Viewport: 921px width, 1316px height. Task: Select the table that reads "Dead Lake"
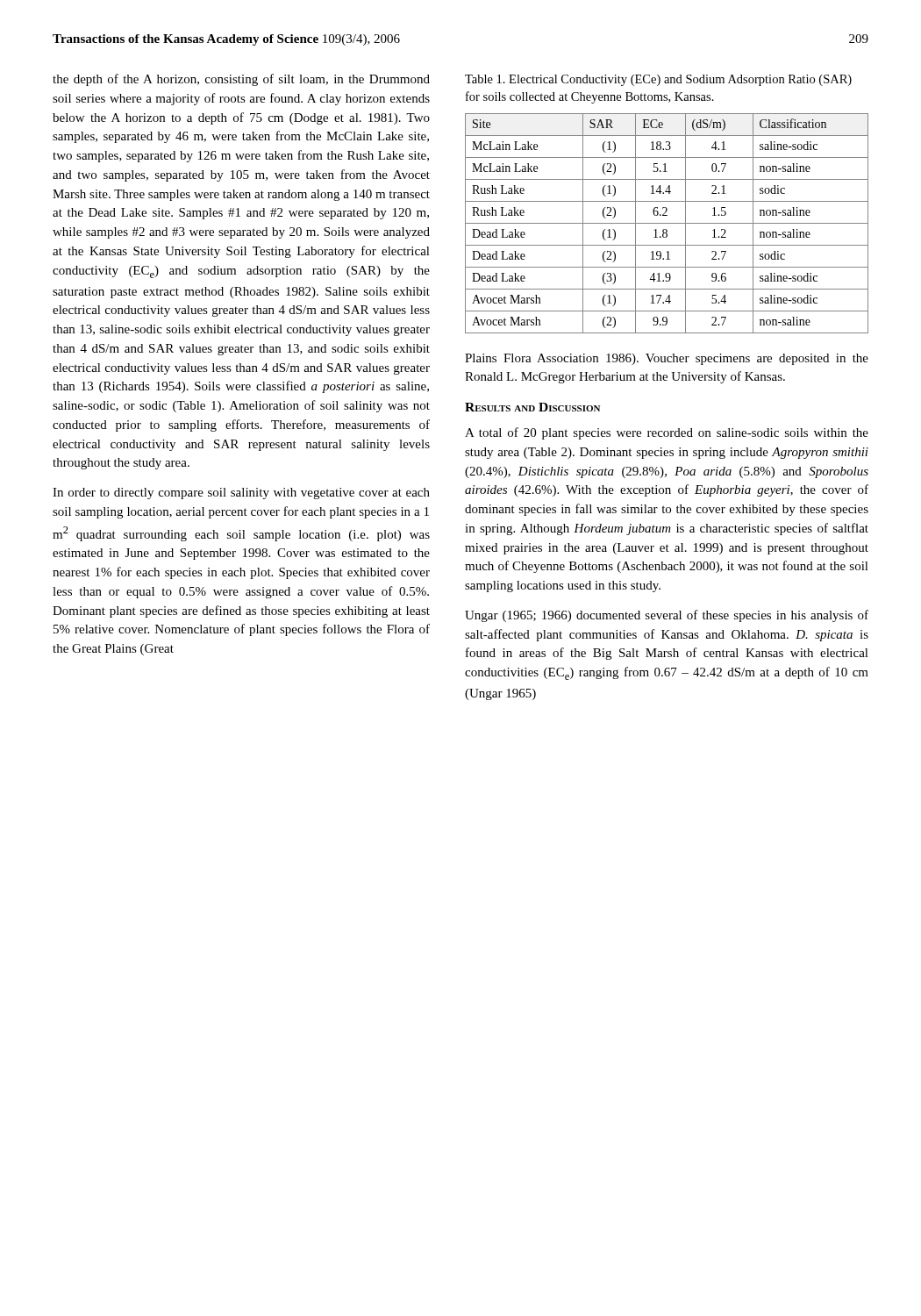(667, 223)
